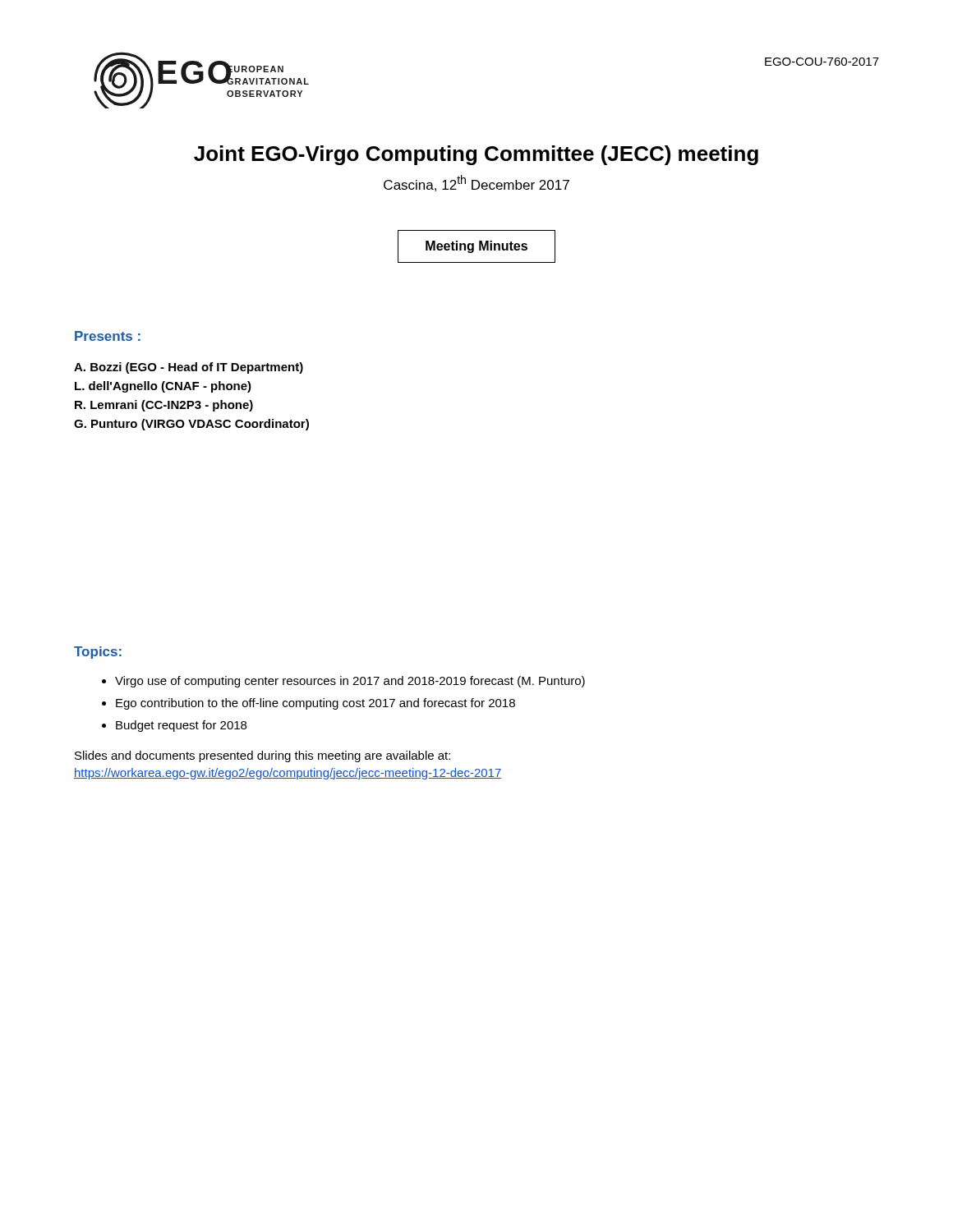Navigate to the region starting "Cascina, 12th December"

(476, 183)
